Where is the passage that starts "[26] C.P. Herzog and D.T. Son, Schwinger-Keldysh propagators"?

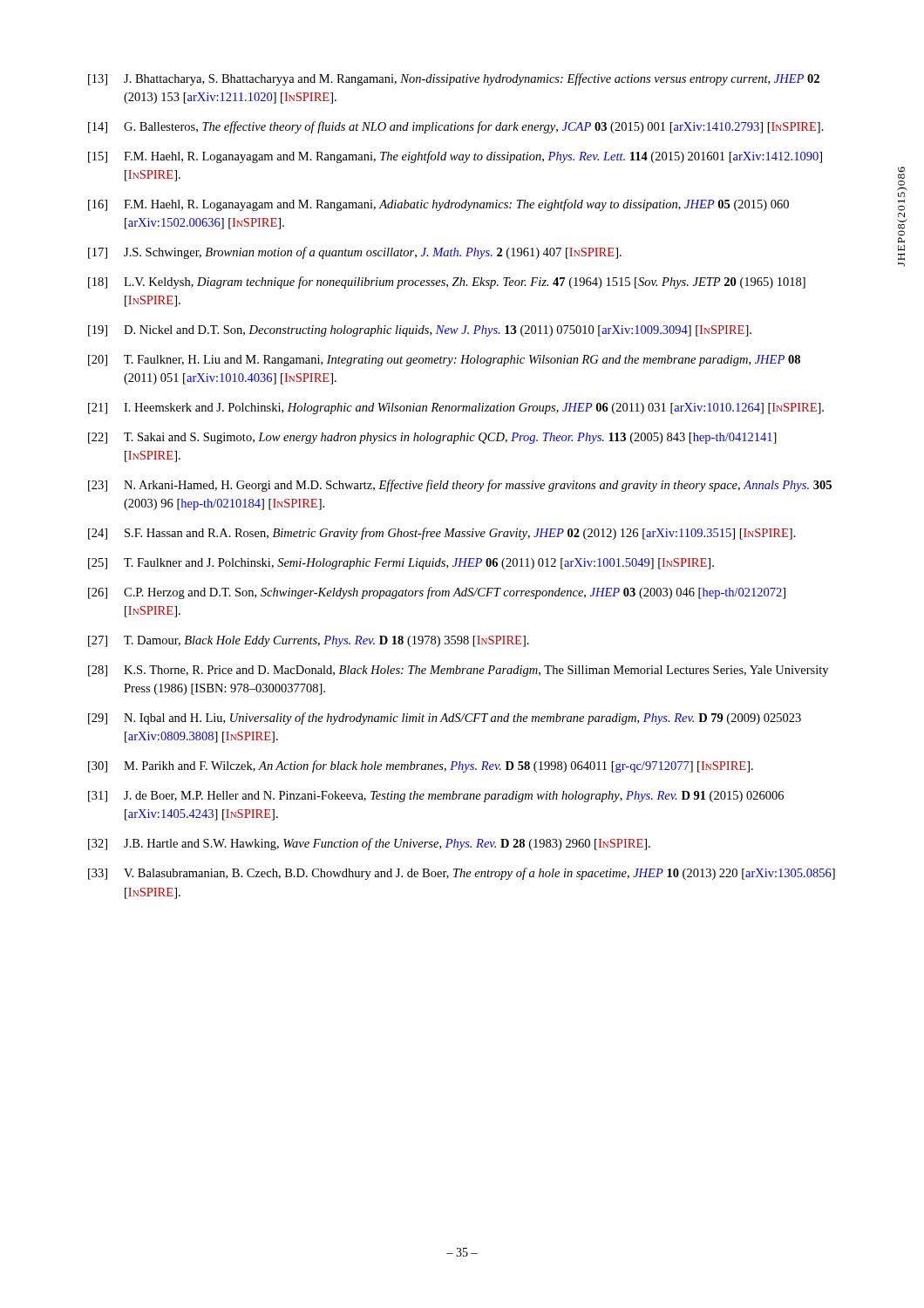tap(462, 602)
